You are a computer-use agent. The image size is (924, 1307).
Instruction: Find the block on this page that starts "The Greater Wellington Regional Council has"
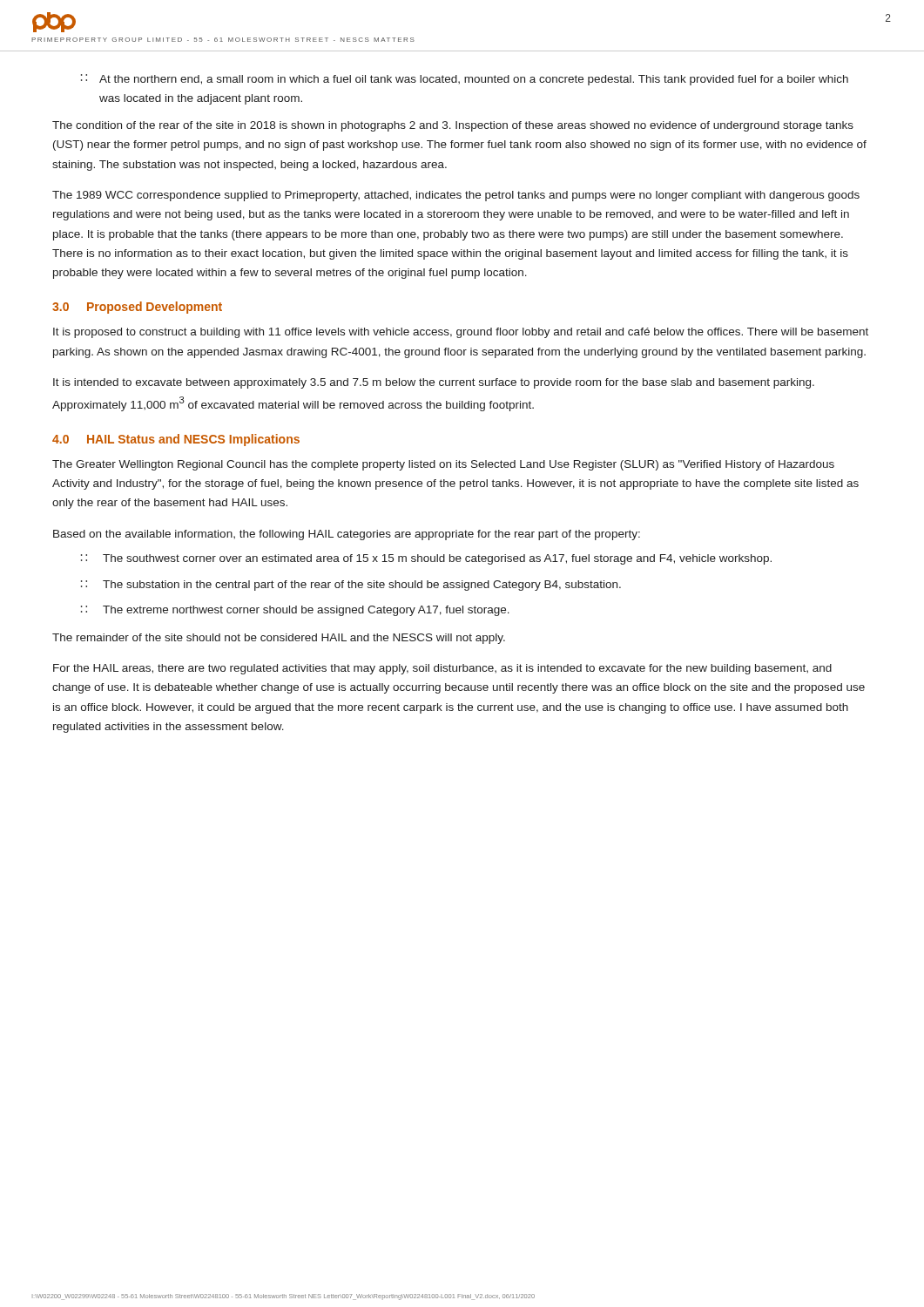coord(456,483)
